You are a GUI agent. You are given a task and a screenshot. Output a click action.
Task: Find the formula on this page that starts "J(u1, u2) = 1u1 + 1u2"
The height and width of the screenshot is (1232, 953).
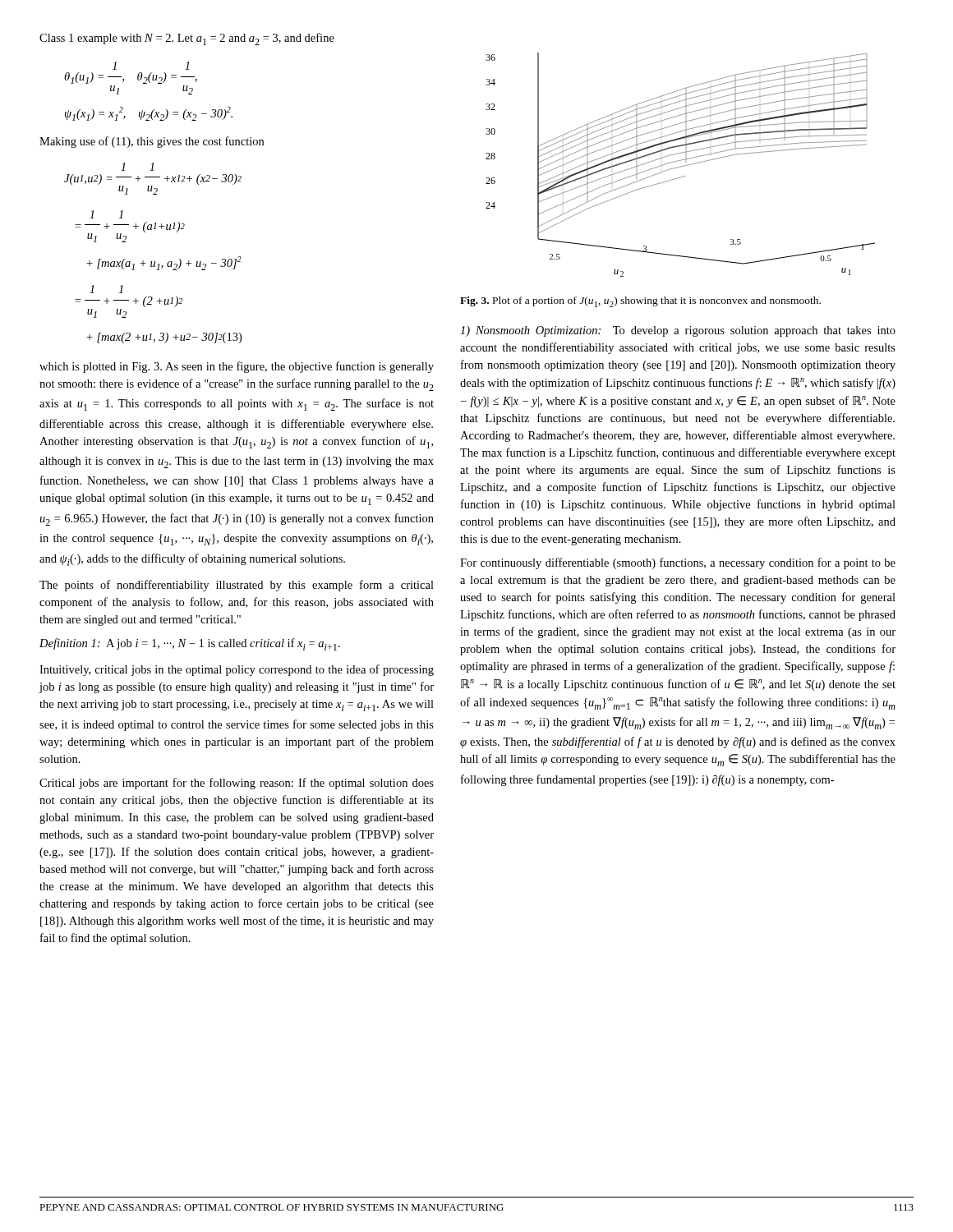(x=249, y=254)
